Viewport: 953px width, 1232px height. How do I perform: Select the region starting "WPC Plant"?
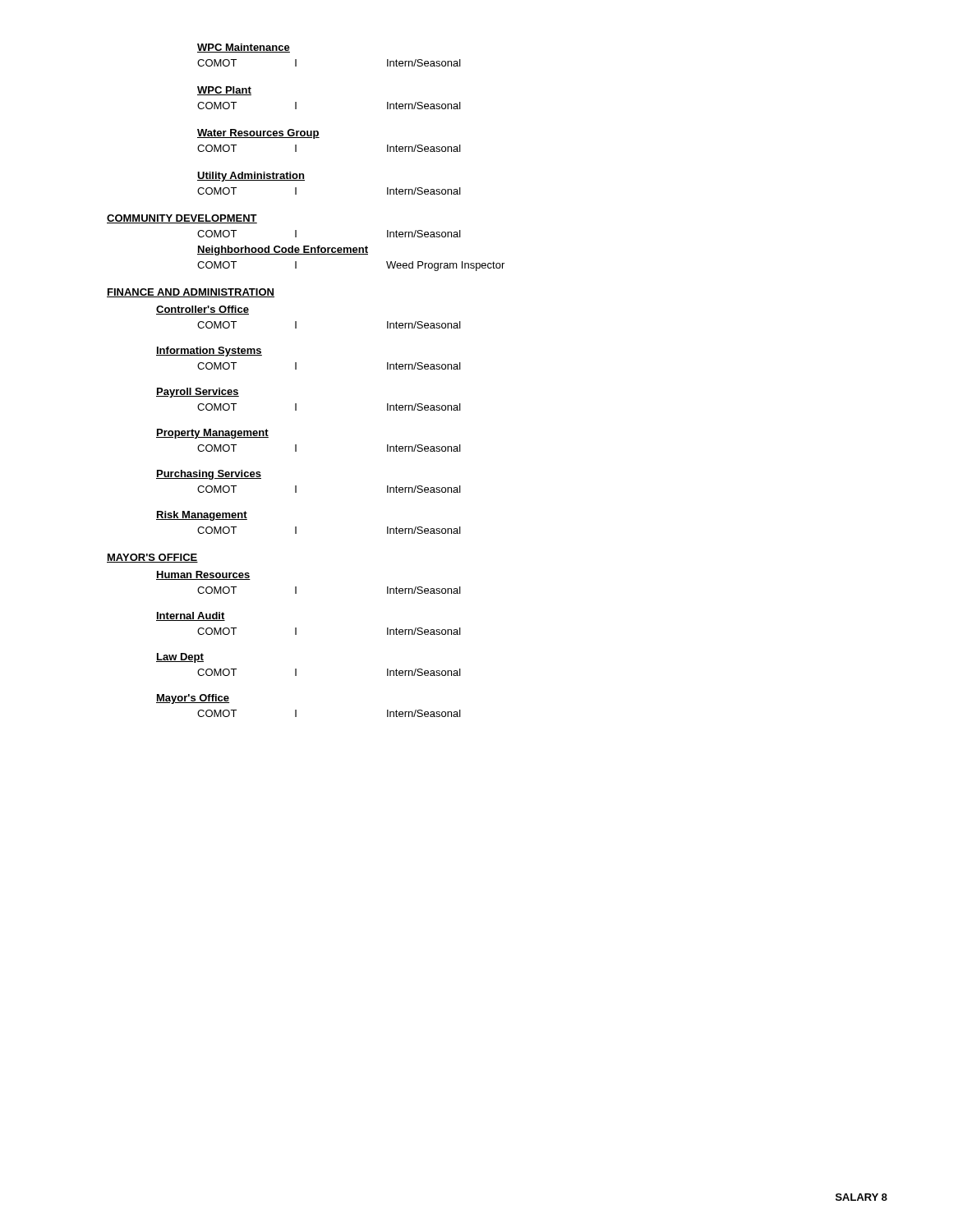tap(224, 90)
